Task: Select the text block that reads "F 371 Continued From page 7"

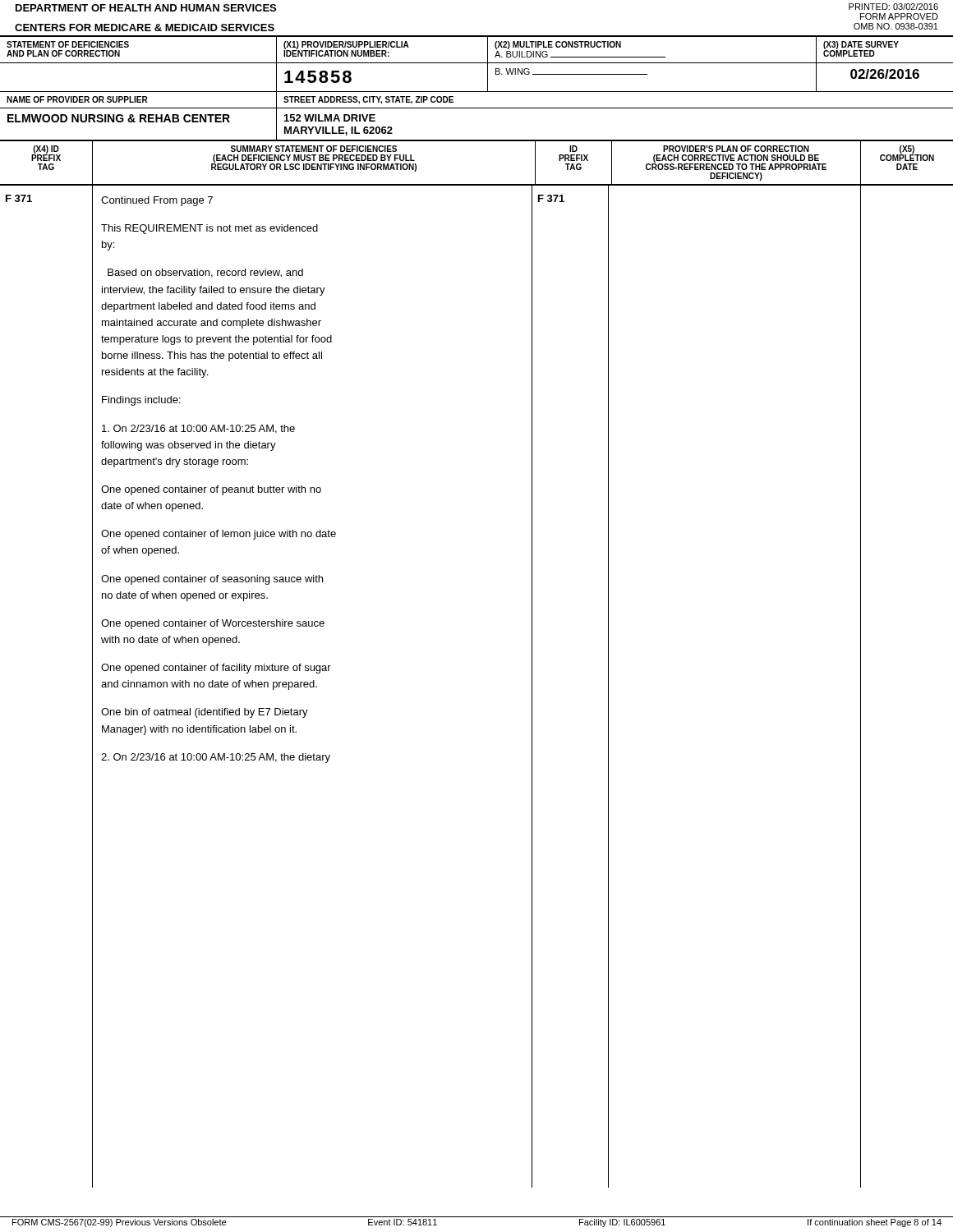Action: [x=476, y=687]
